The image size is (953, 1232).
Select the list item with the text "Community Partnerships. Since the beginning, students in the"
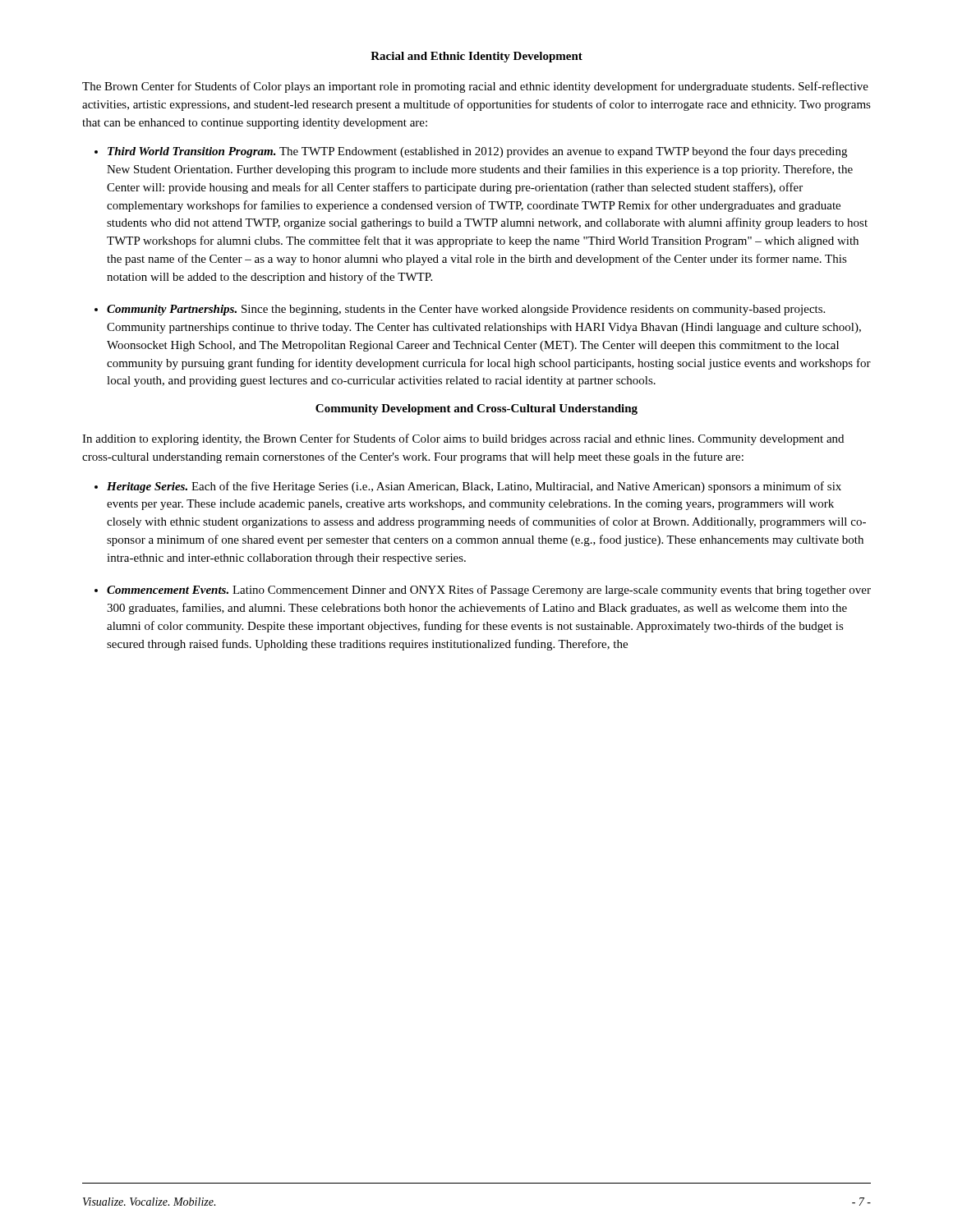tap(489, 345)
